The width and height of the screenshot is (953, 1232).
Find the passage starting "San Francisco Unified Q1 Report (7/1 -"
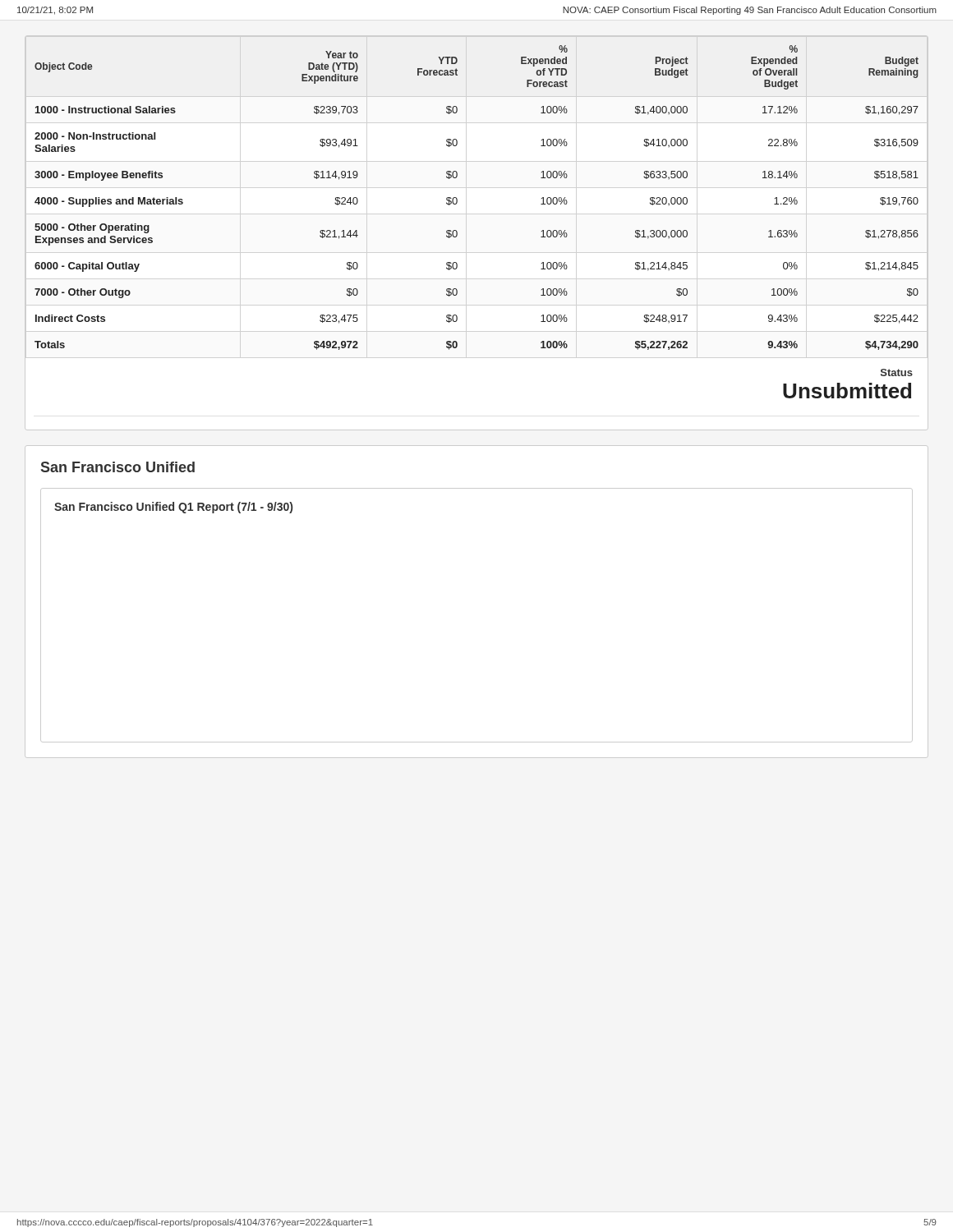click(x=174, y=507)
